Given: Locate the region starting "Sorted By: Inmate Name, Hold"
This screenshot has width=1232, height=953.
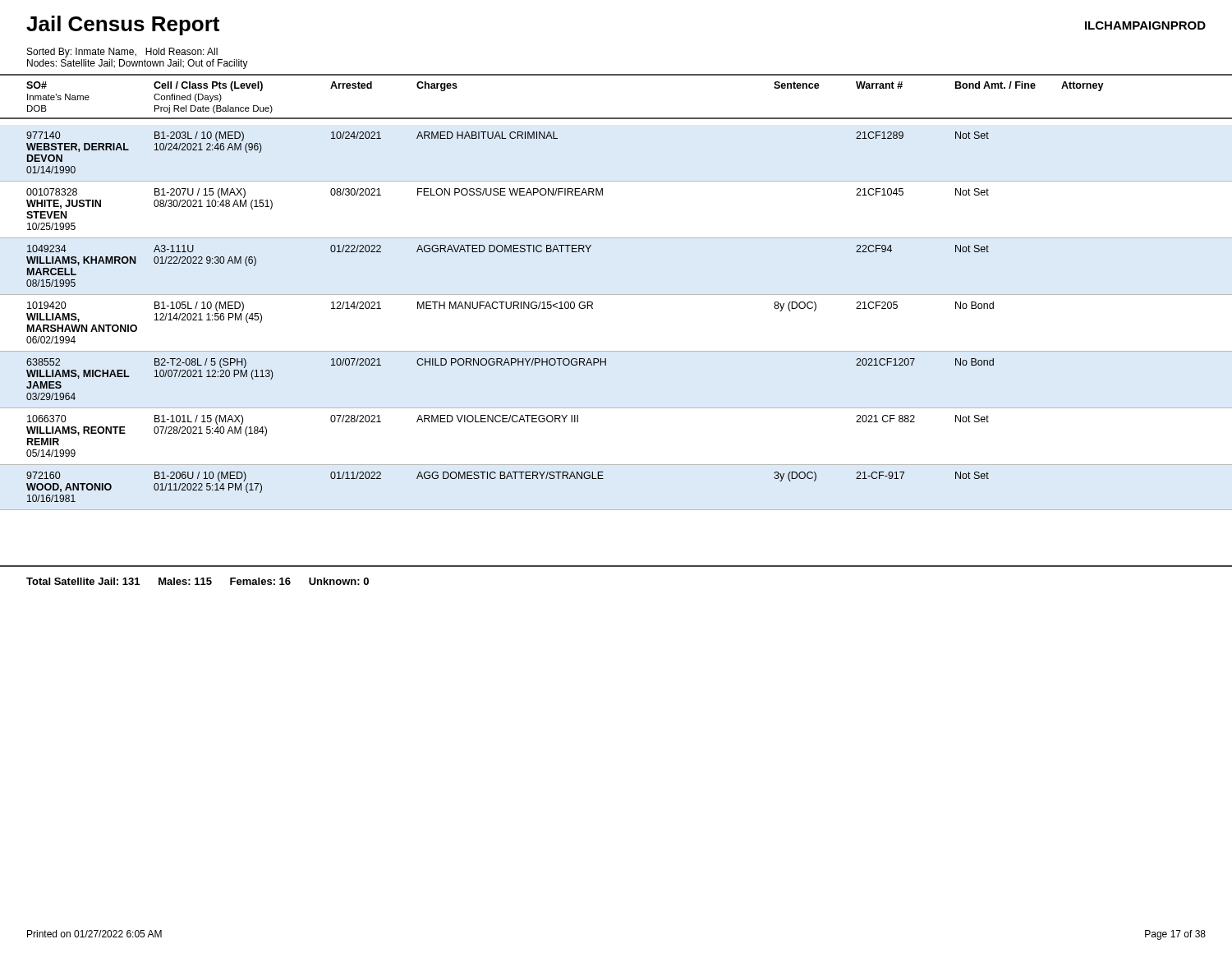Looking at the screenshot, I should (122, 52).
